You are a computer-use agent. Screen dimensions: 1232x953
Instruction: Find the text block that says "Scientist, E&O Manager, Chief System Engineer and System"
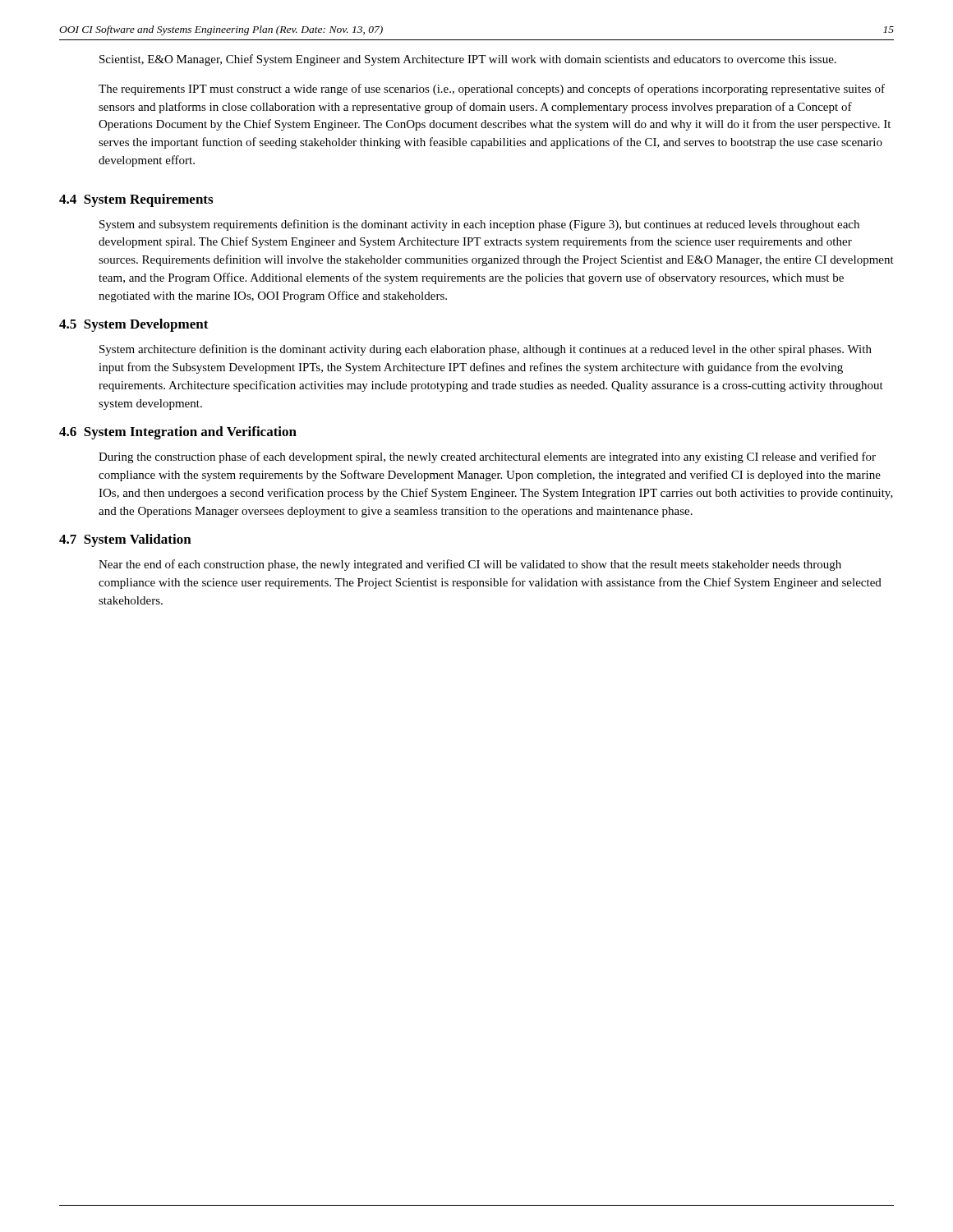(x=468, y=59)
